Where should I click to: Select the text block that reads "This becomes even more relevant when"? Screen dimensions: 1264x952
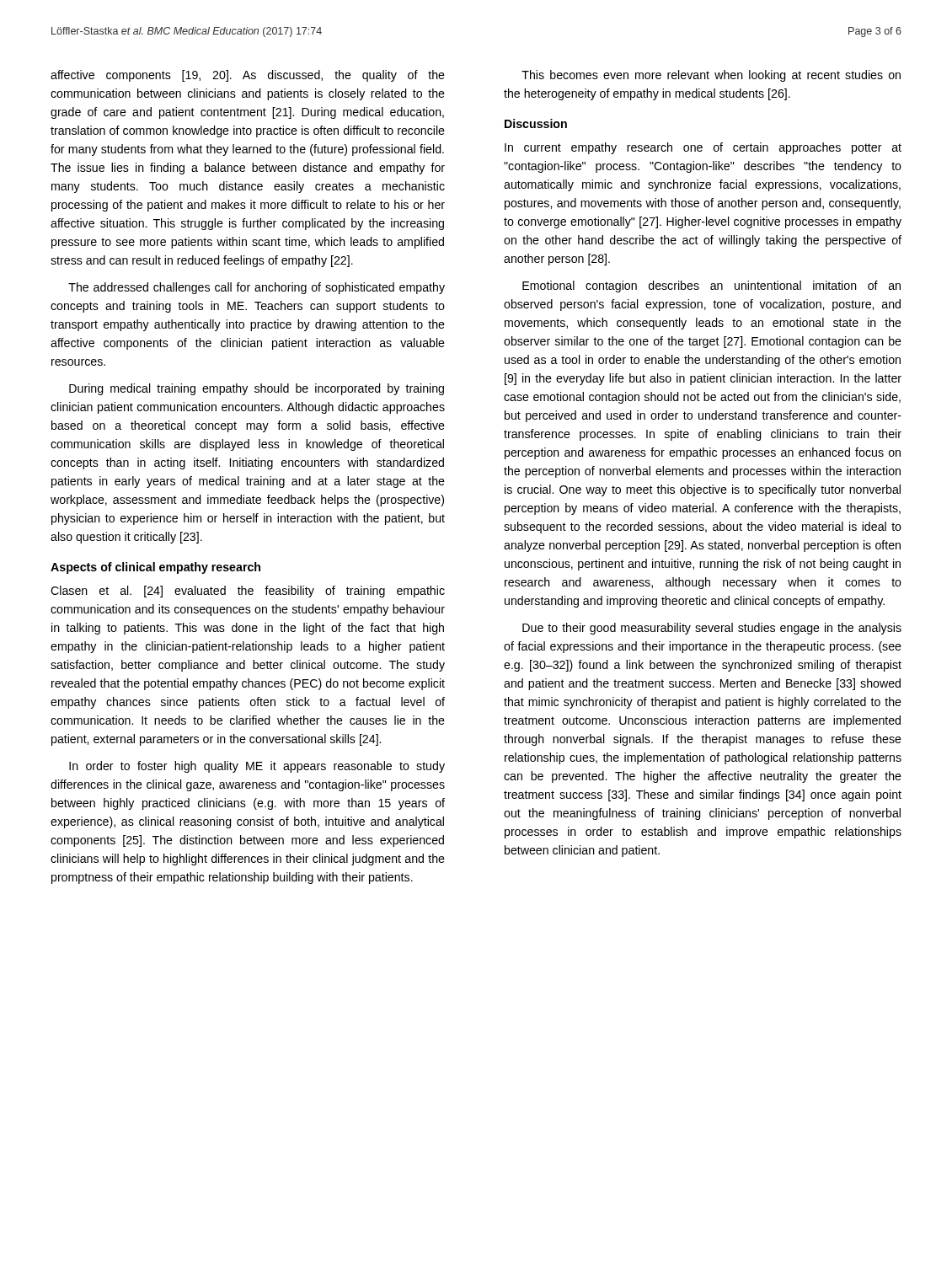703,84
